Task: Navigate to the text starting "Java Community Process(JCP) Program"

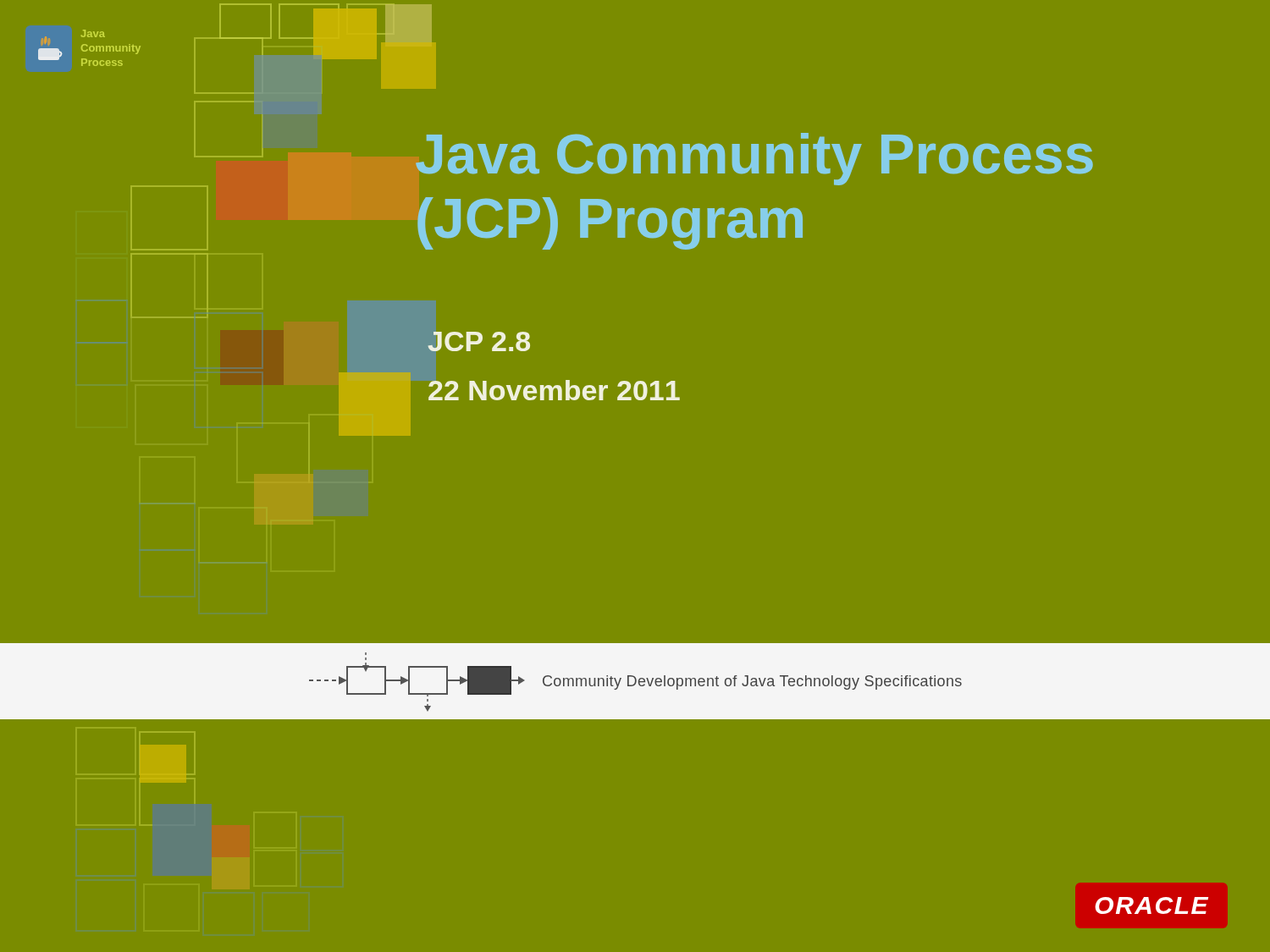Action: coord(755,186)
